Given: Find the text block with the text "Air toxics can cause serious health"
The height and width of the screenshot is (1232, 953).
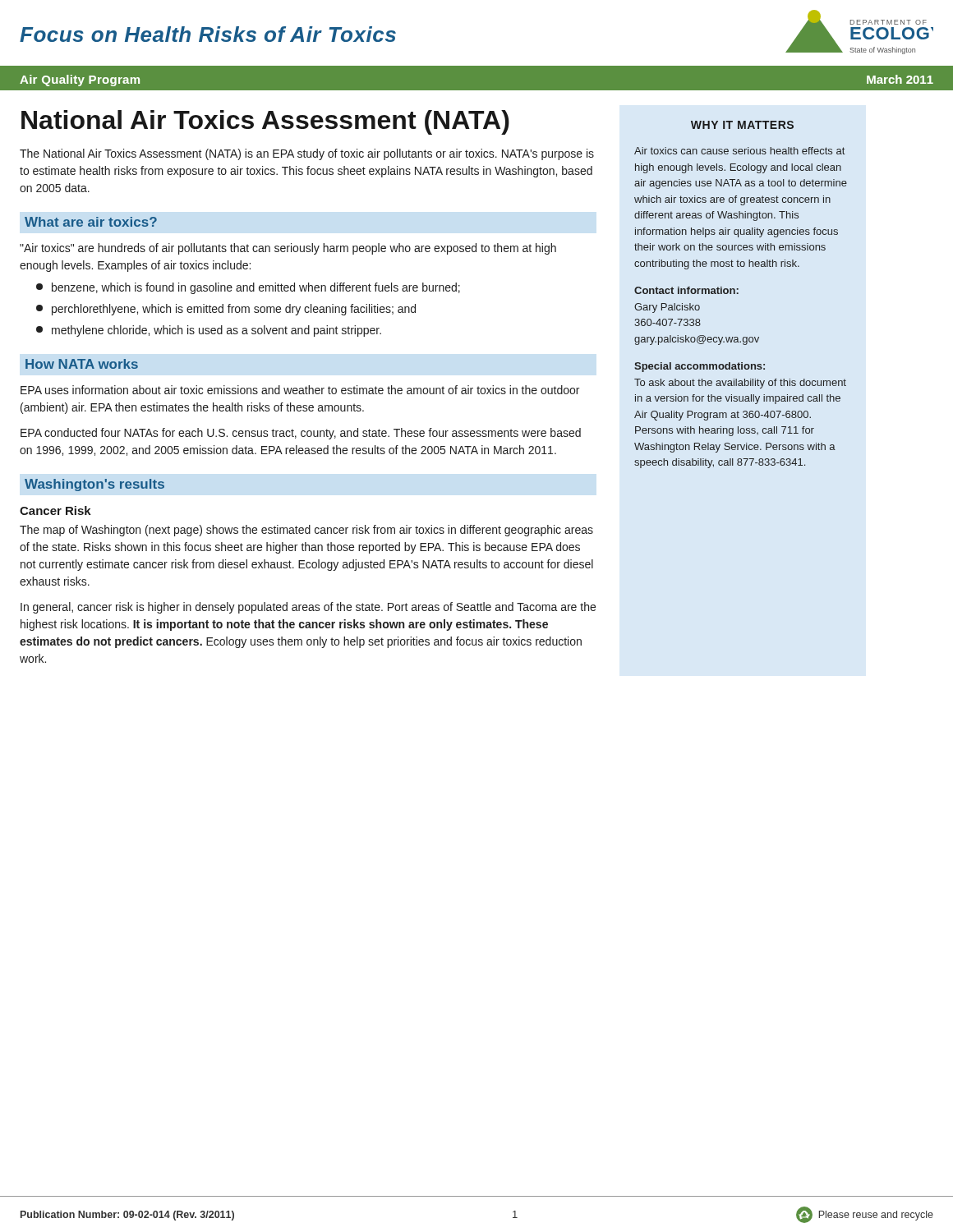Looking at the screenshot, I should [741, 207].
